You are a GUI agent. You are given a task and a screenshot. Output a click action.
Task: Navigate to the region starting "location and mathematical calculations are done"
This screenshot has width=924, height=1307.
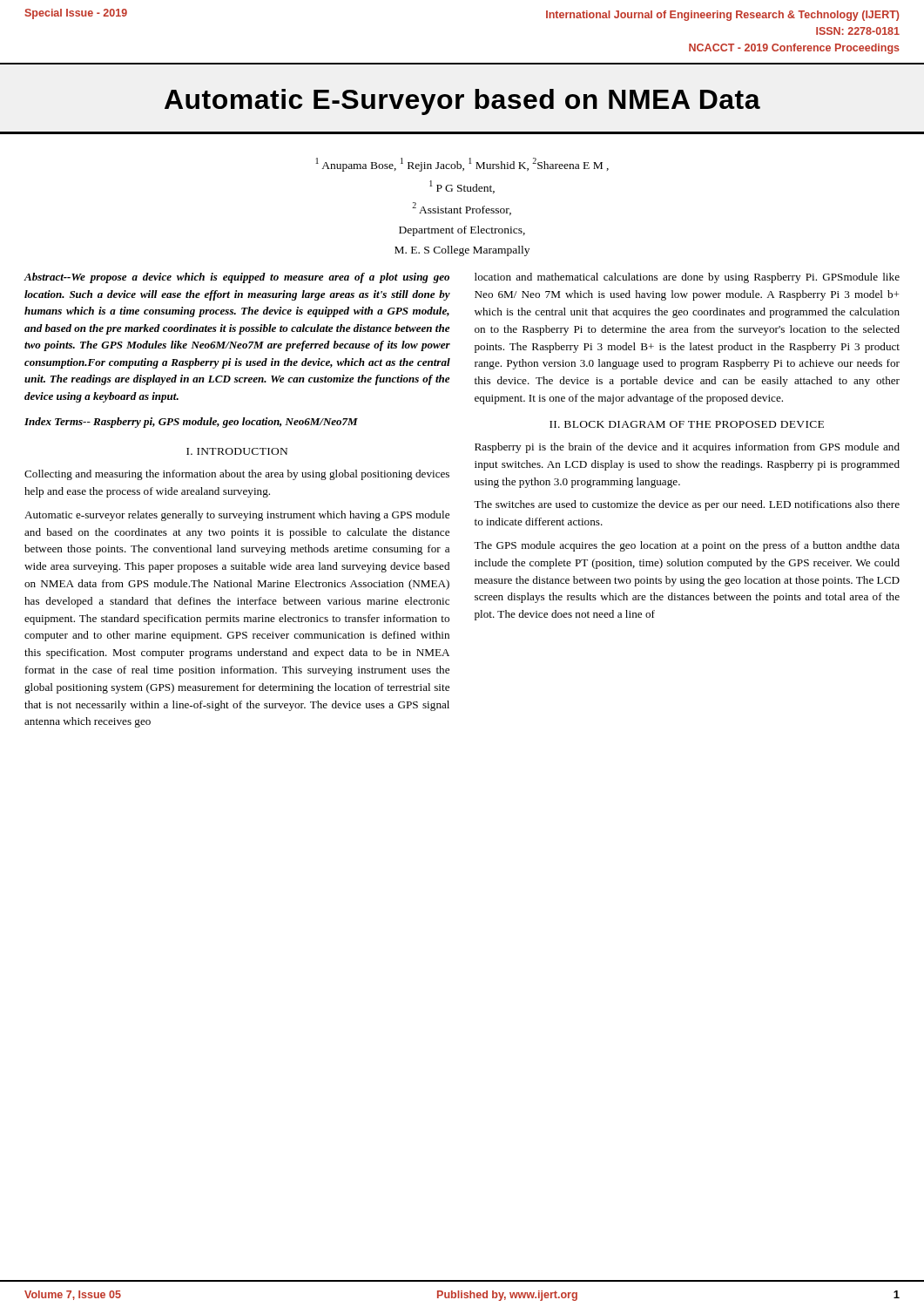(x=687, y=338)
